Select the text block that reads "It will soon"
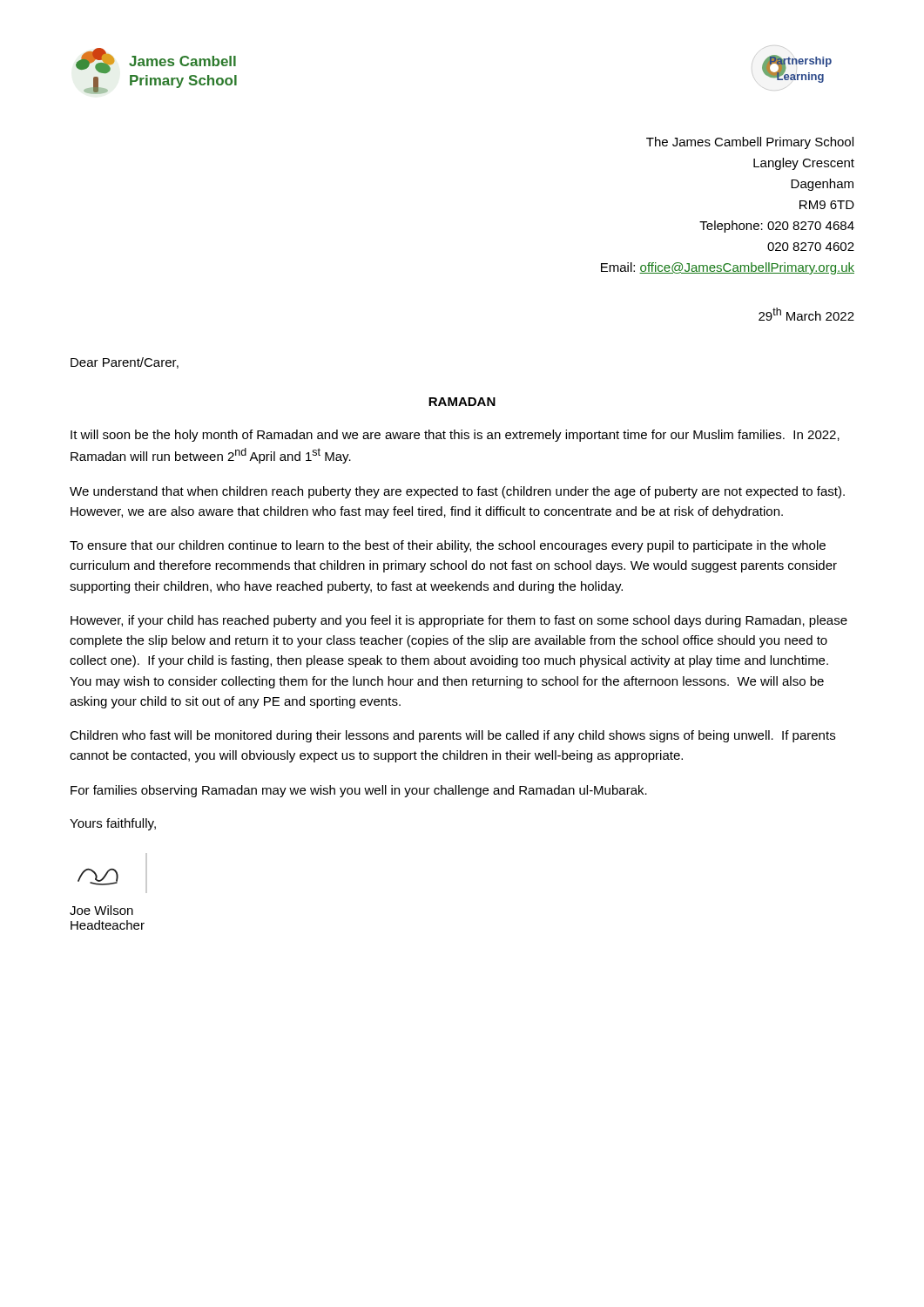 point(455,445)
